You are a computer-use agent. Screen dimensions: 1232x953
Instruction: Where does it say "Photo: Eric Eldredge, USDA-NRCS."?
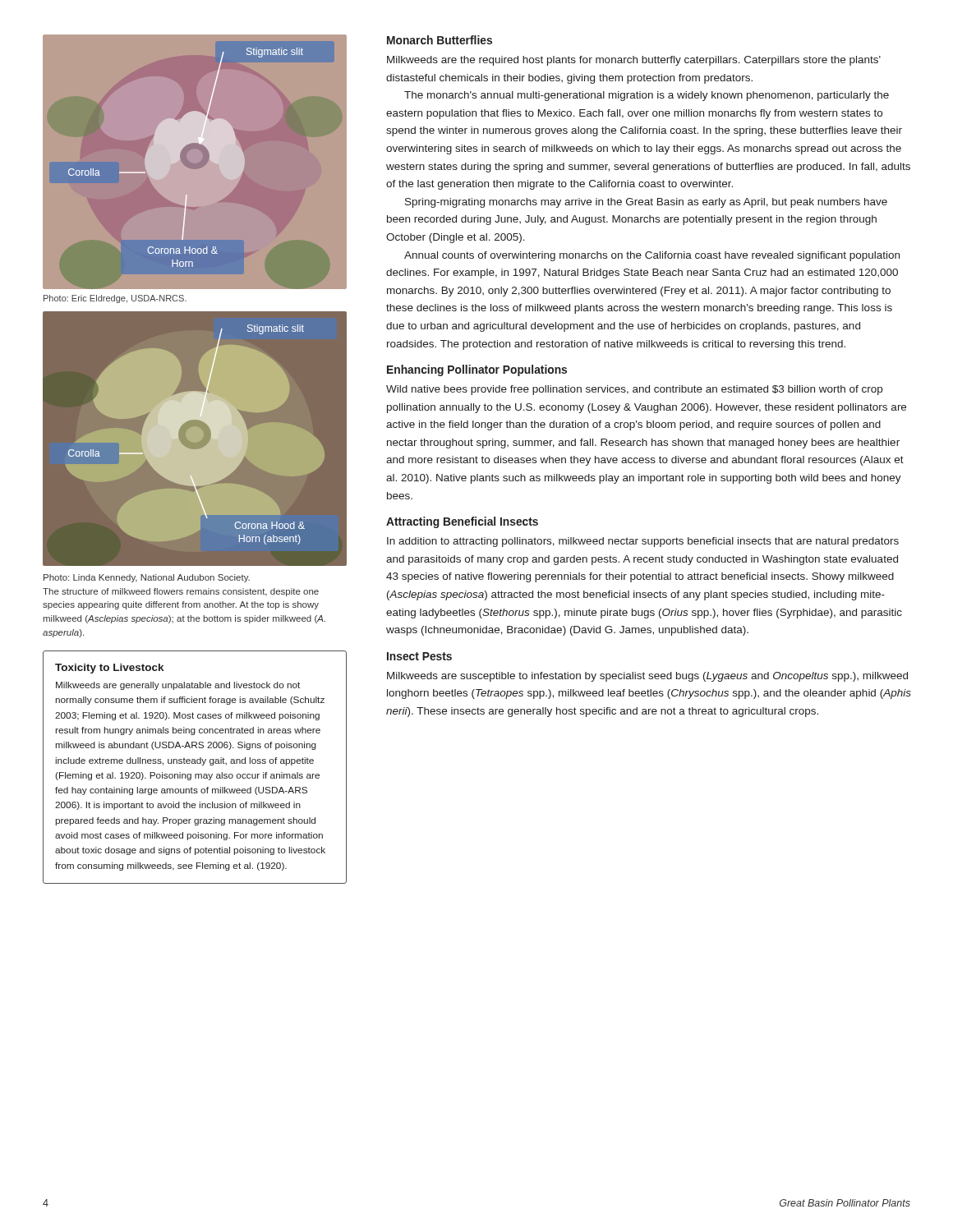[x=115, y=298]
